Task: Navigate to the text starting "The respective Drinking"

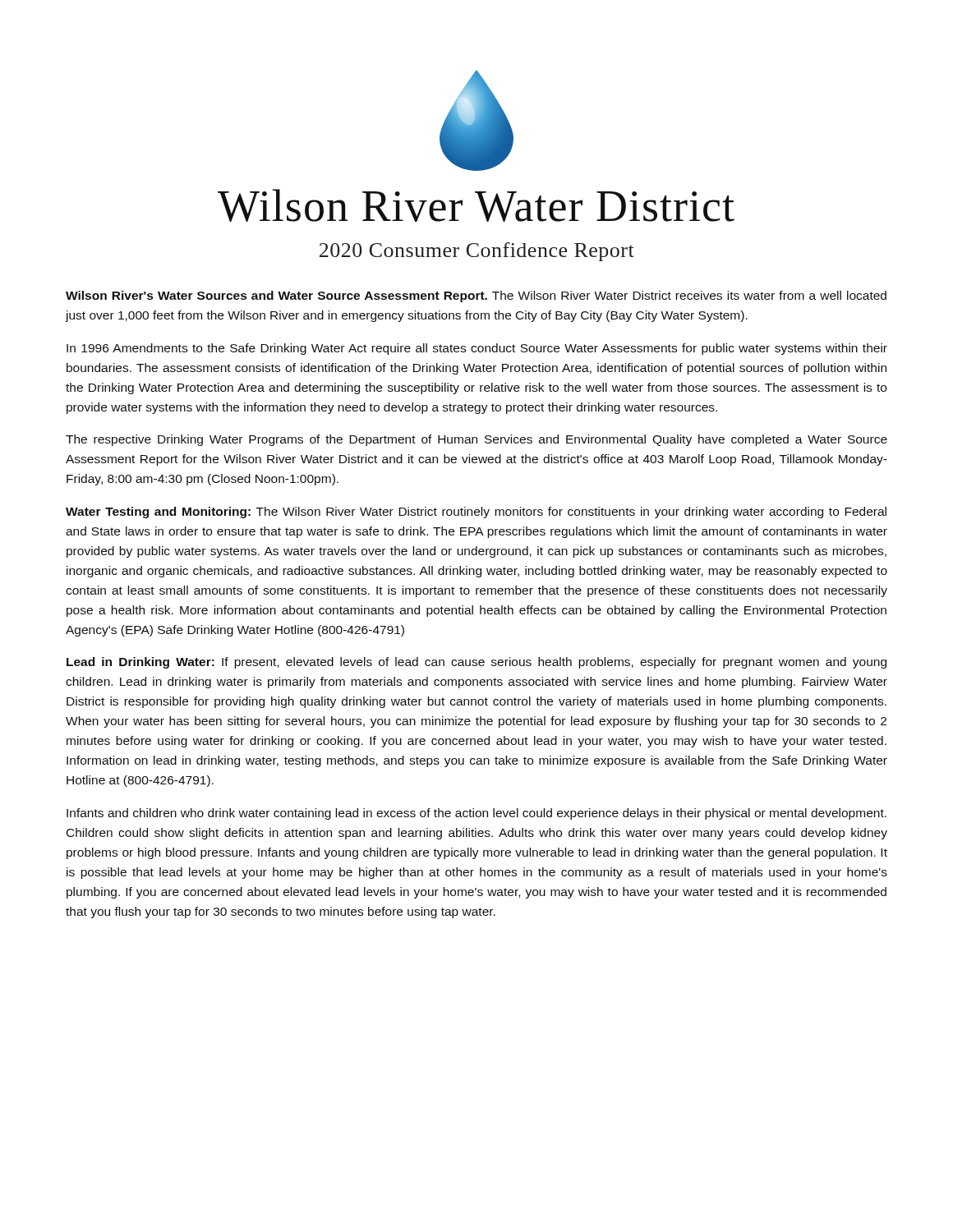Action: [476, 459]
